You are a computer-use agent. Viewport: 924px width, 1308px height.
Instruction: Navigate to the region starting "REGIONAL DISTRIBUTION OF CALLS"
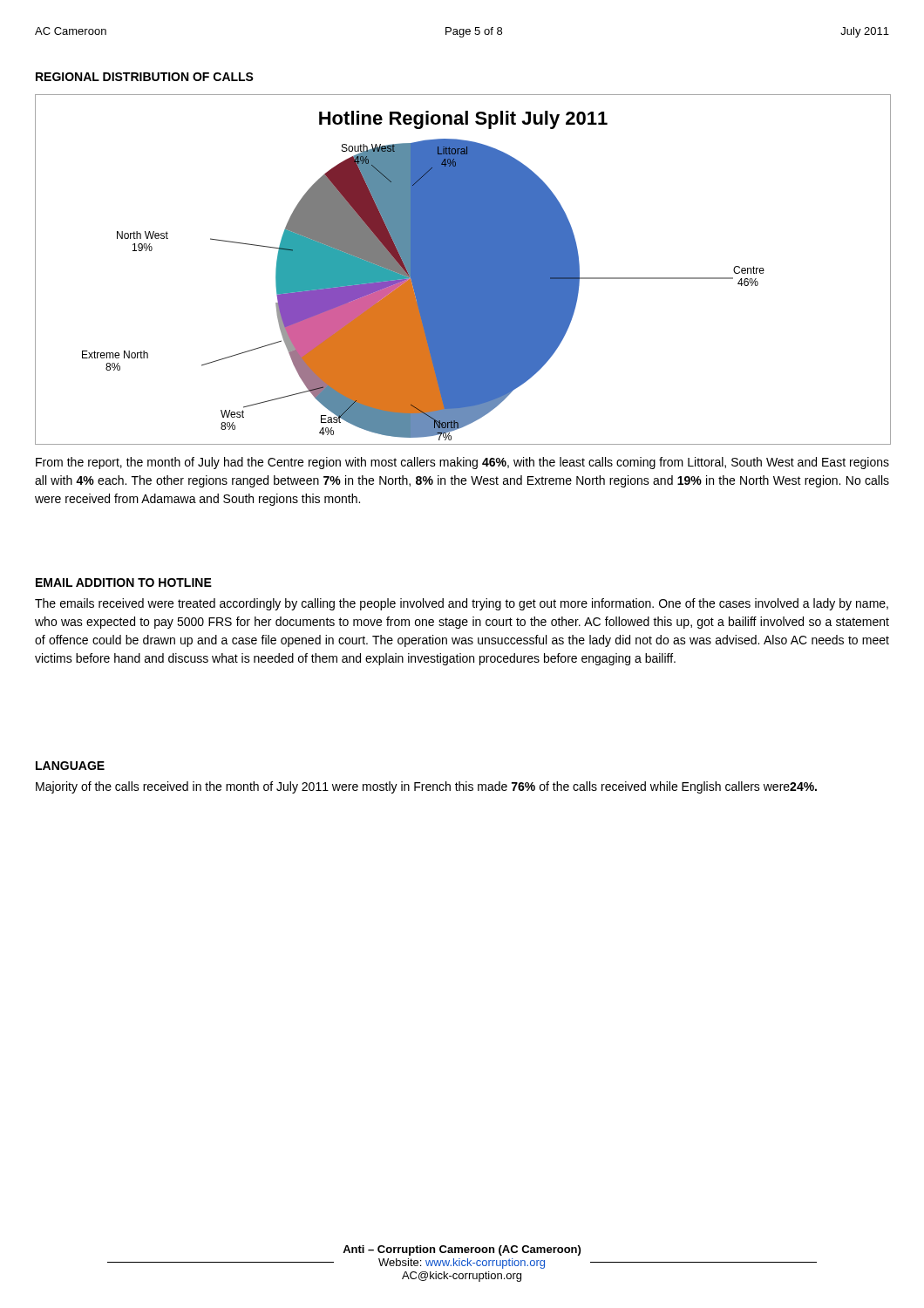(144, 77)
